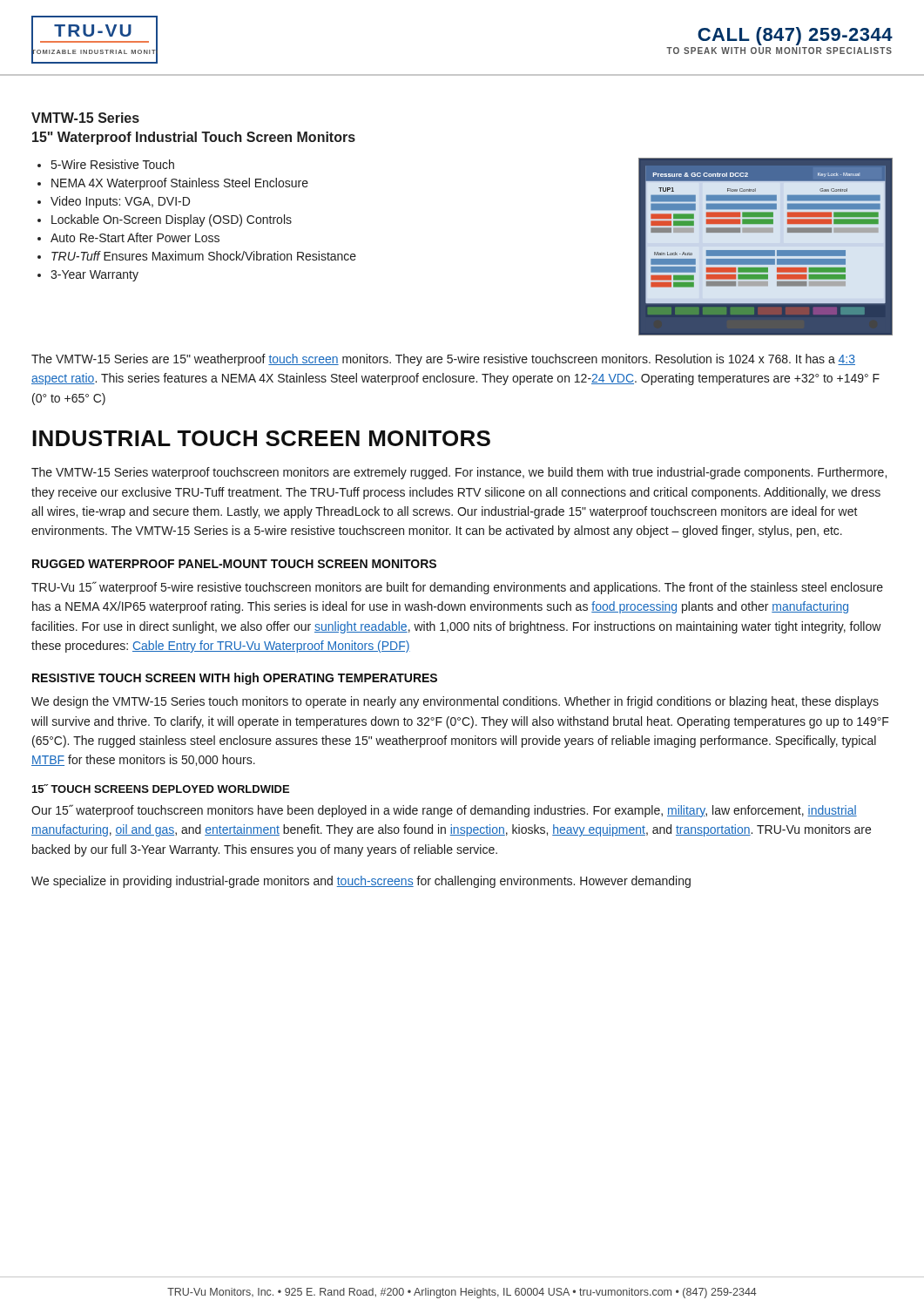Point to the section header beginning "RESISTIVE TOUCH SCREEN WITH"
Image resolution: width=924 pixels, height=1307 pixels.
[x=235, y=678]
